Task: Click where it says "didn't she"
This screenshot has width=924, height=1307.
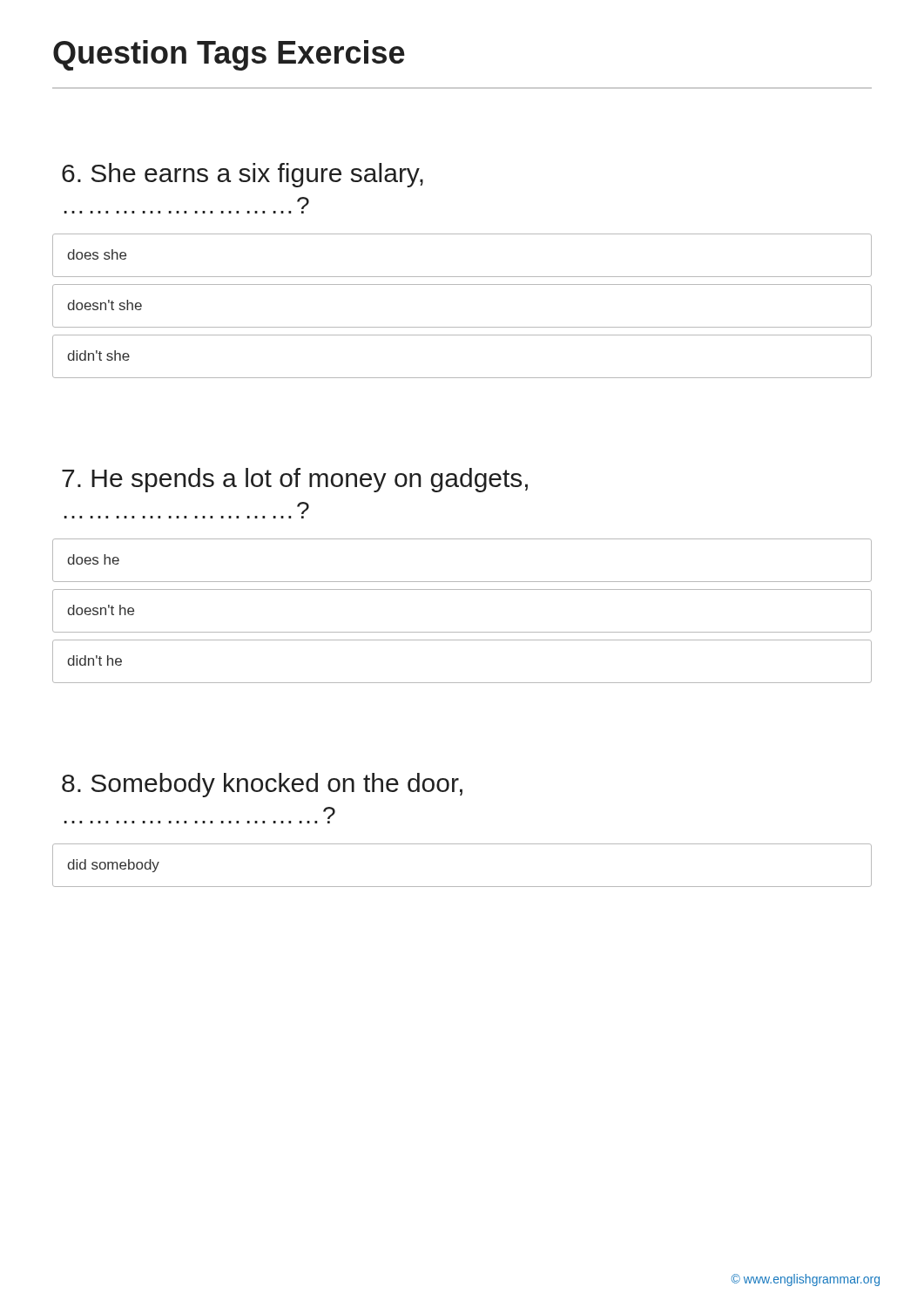Action: click(x=99, y=356)
